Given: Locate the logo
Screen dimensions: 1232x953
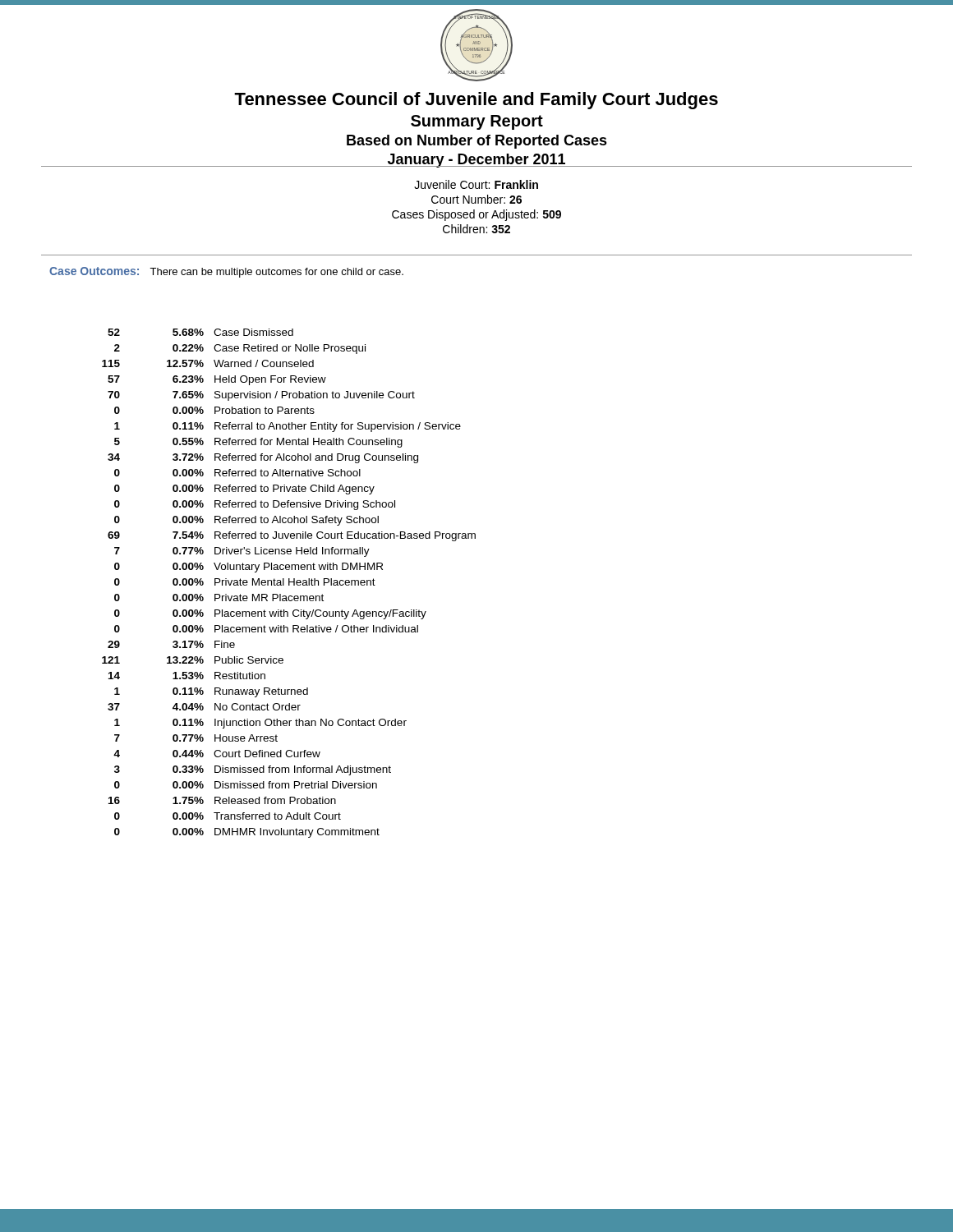Looking at the screenshot, I should coord(476,48).
